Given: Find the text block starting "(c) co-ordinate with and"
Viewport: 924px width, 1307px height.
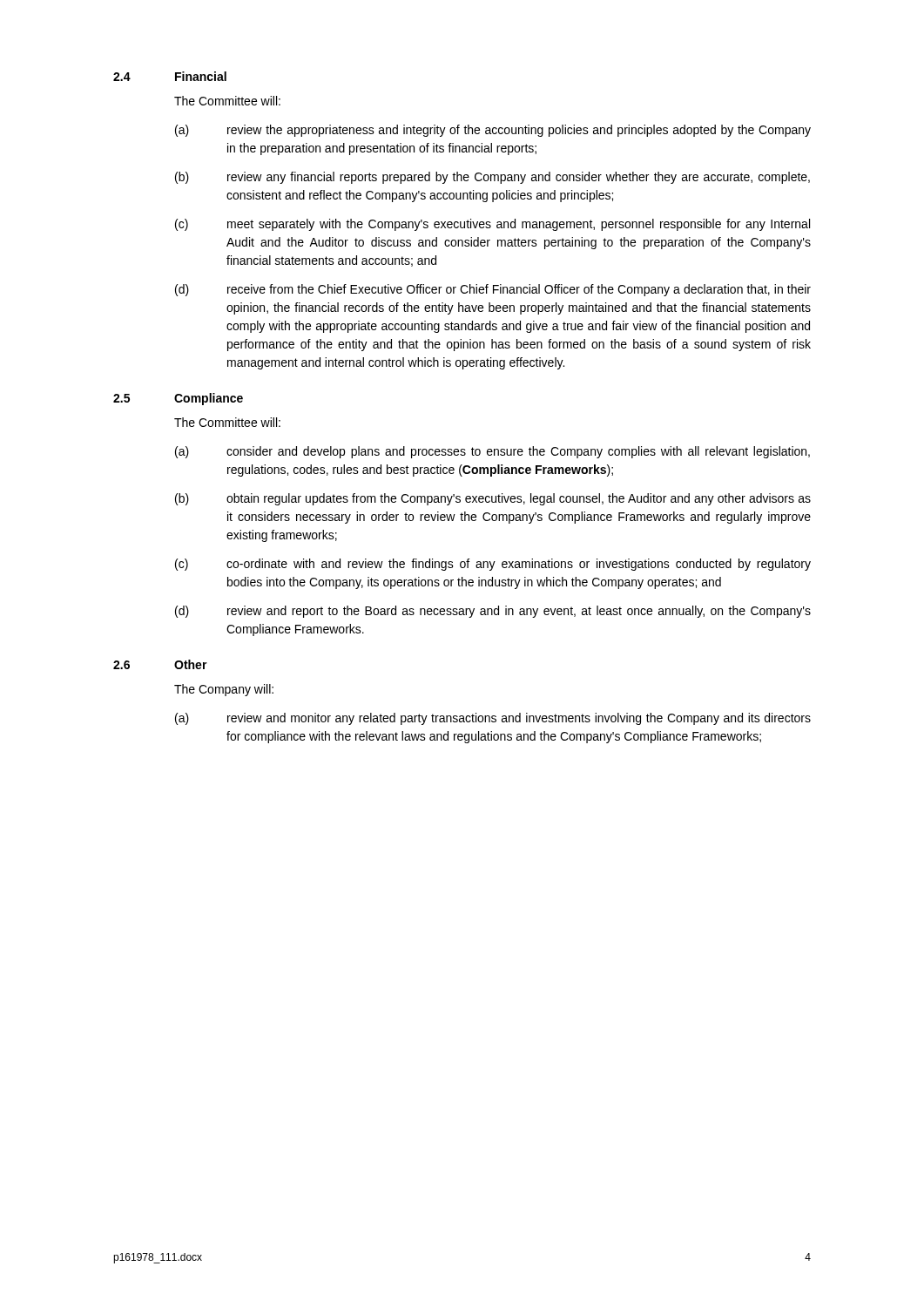Looking at the screenshot, I should [x=492, y=573].
